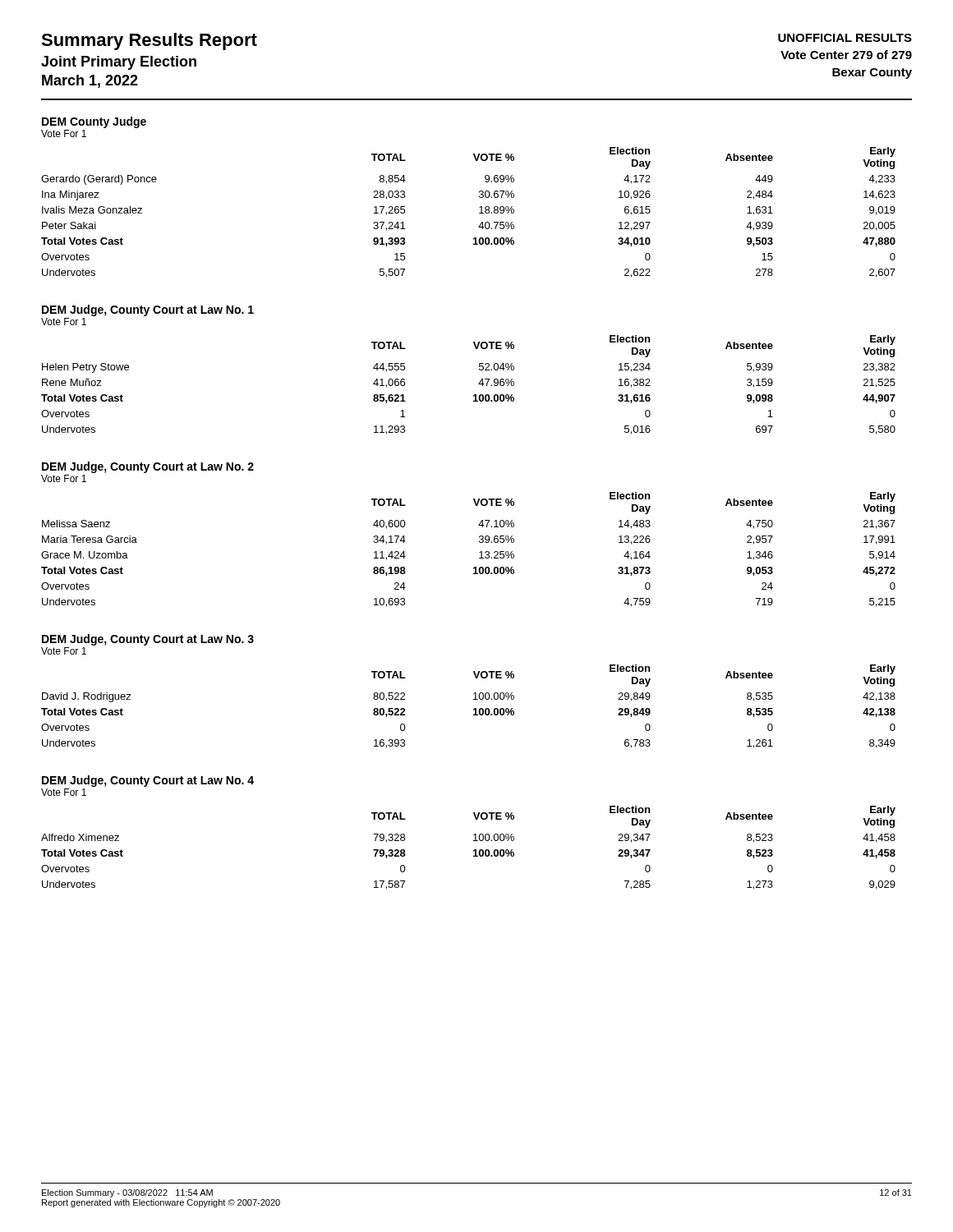Navigate to the text starting "DEM County Judge"
This screenshot has height=1232, width=953.
[94, 122]
